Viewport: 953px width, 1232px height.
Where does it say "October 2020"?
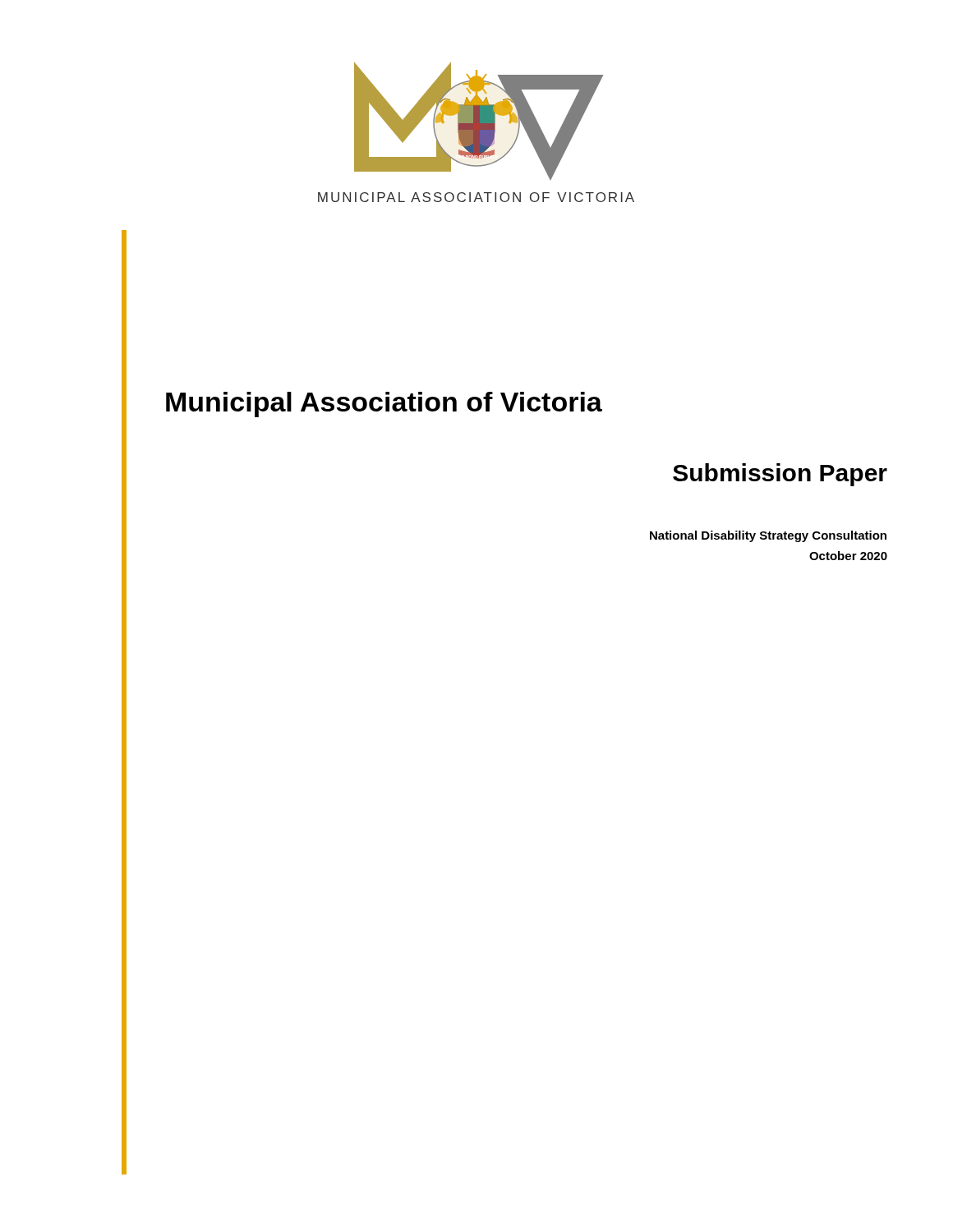pos(848,556)
